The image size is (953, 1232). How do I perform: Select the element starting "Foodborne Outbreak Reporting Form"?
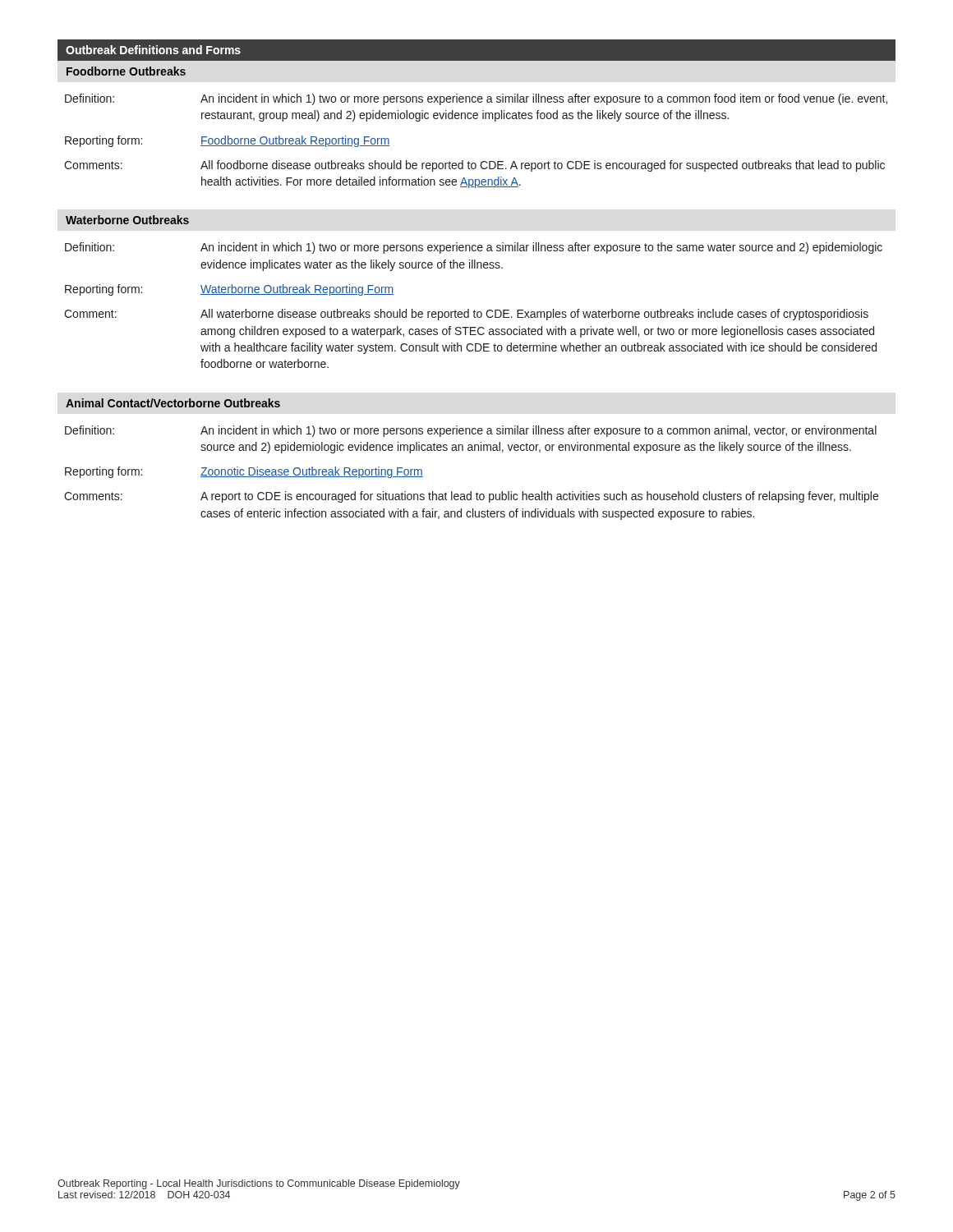295,140
